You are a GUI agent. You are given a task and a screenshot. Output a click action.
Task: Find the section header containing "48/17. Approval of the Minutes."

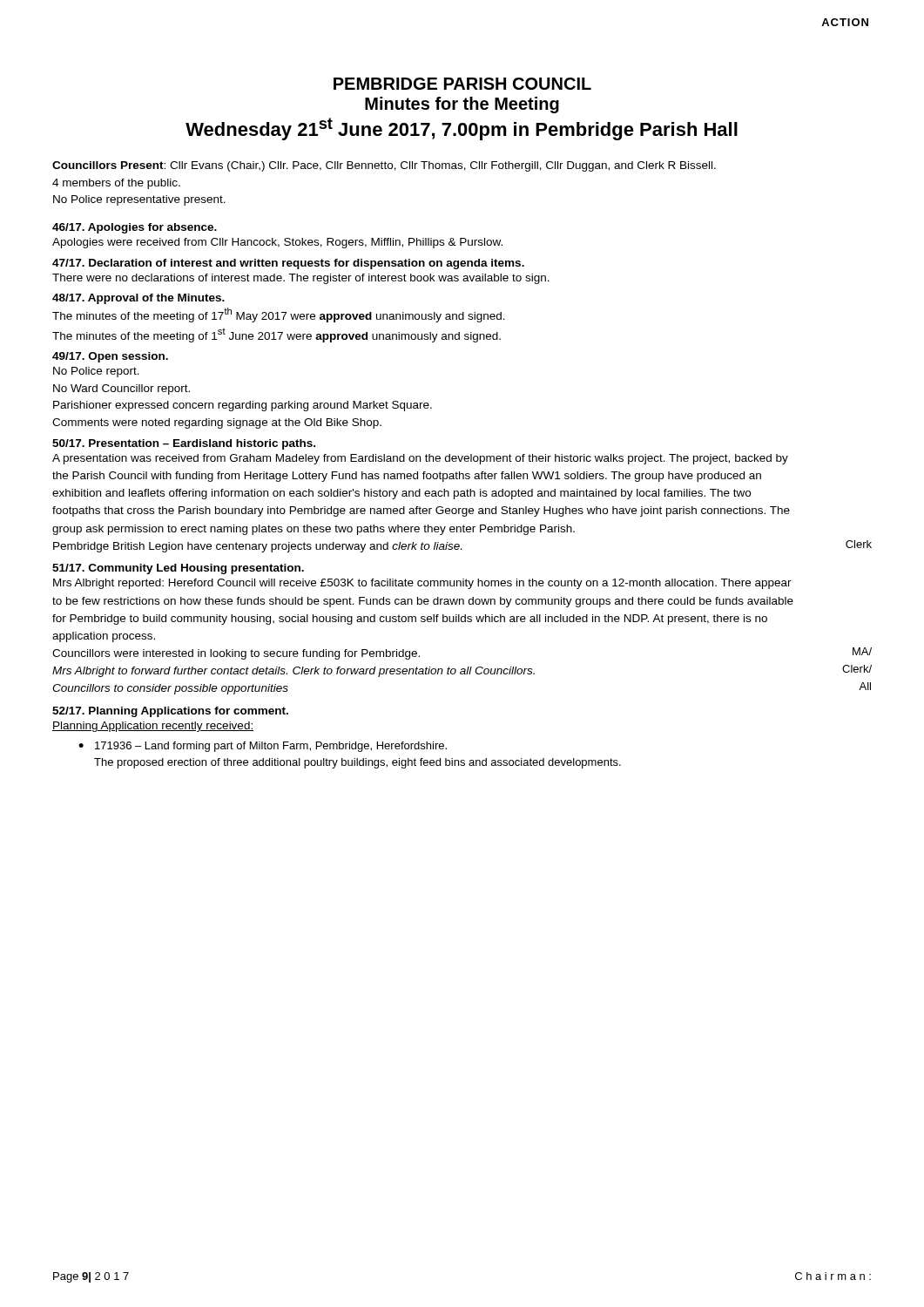(x=139, y=298)
